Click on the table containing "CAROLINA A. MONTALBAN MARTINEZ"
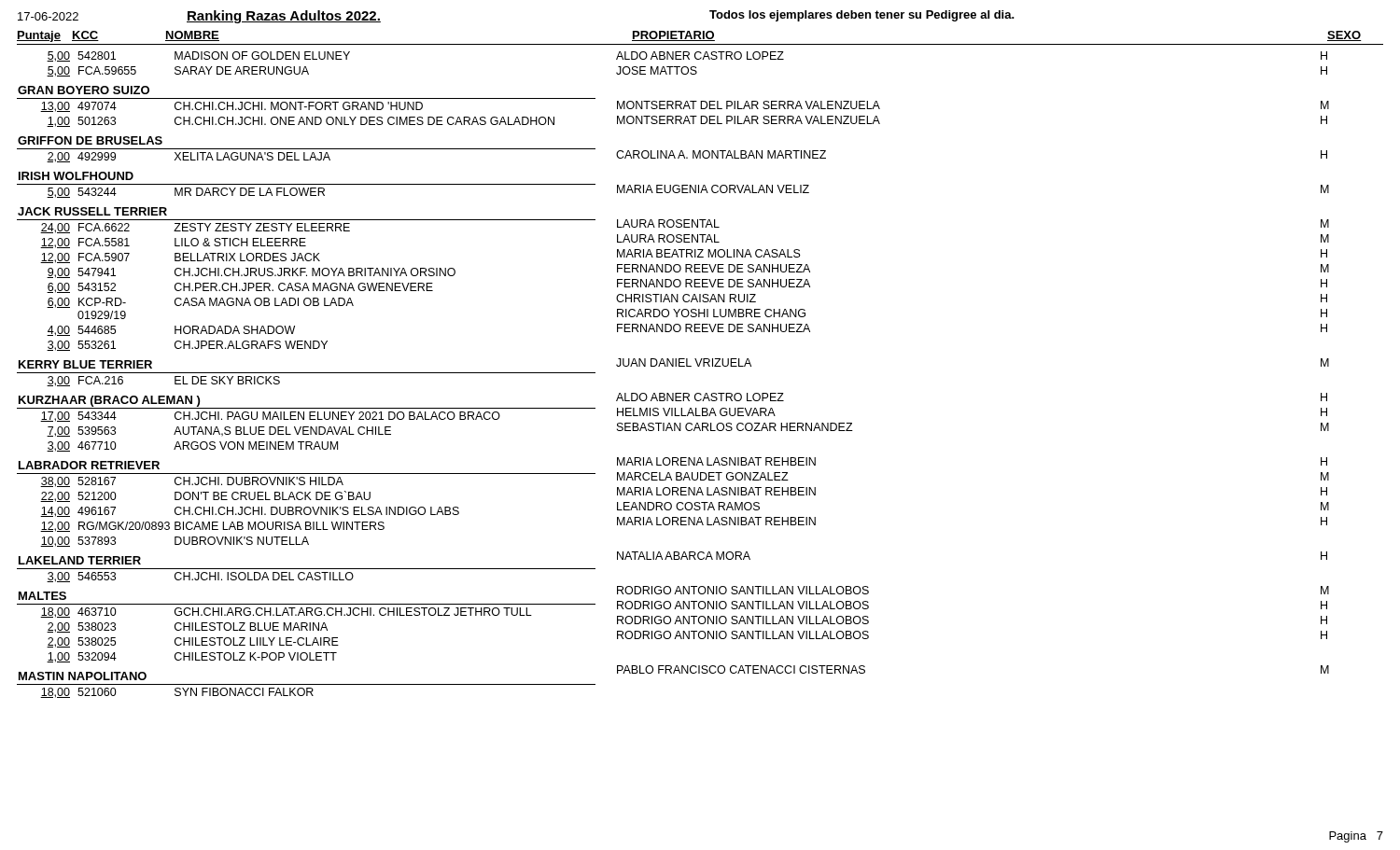The image size is (1400, 850). (1006, 363)
